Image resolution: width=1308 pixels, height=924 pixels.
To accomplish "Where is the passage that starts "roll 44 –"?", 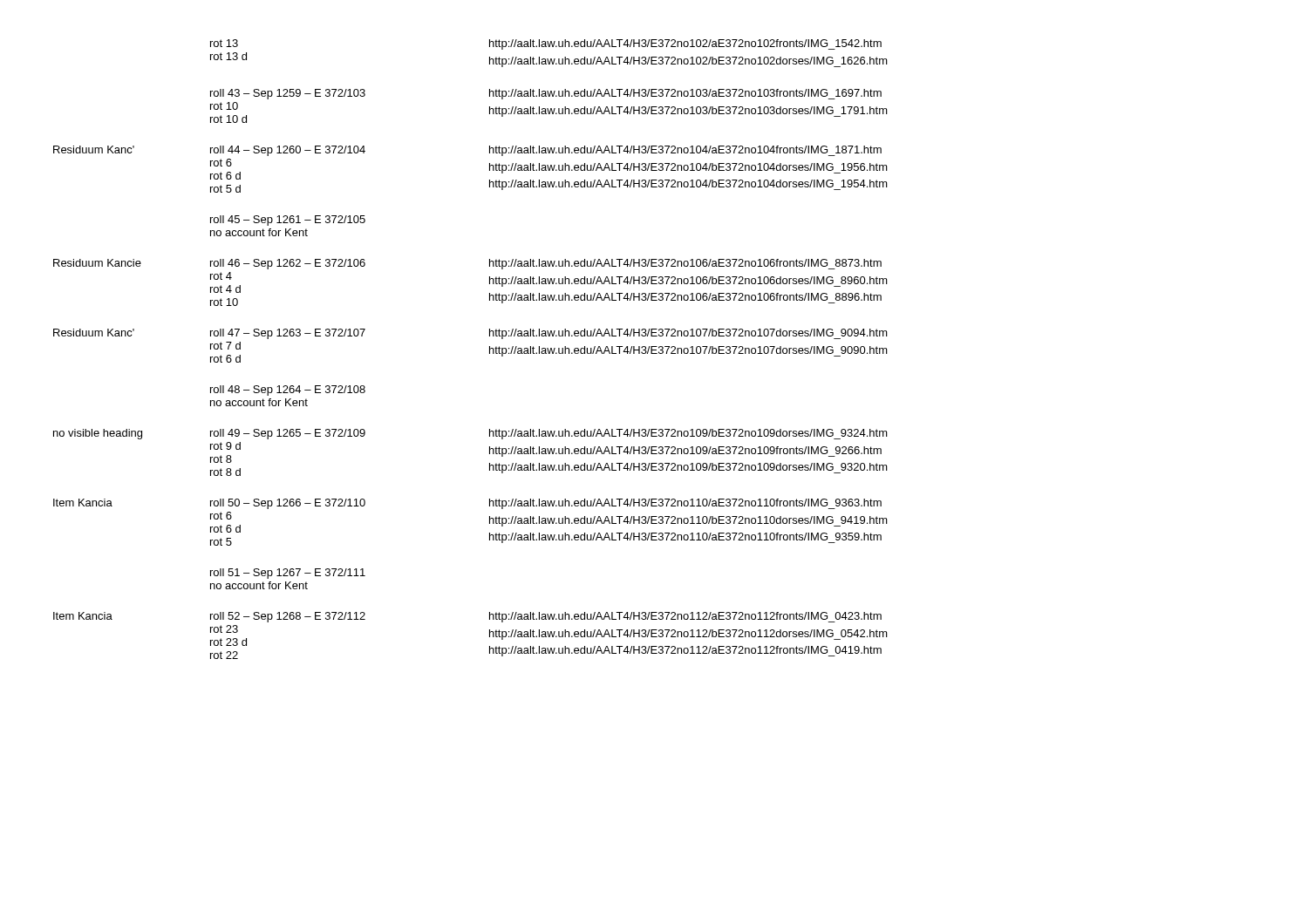I will tap(288, 151).
